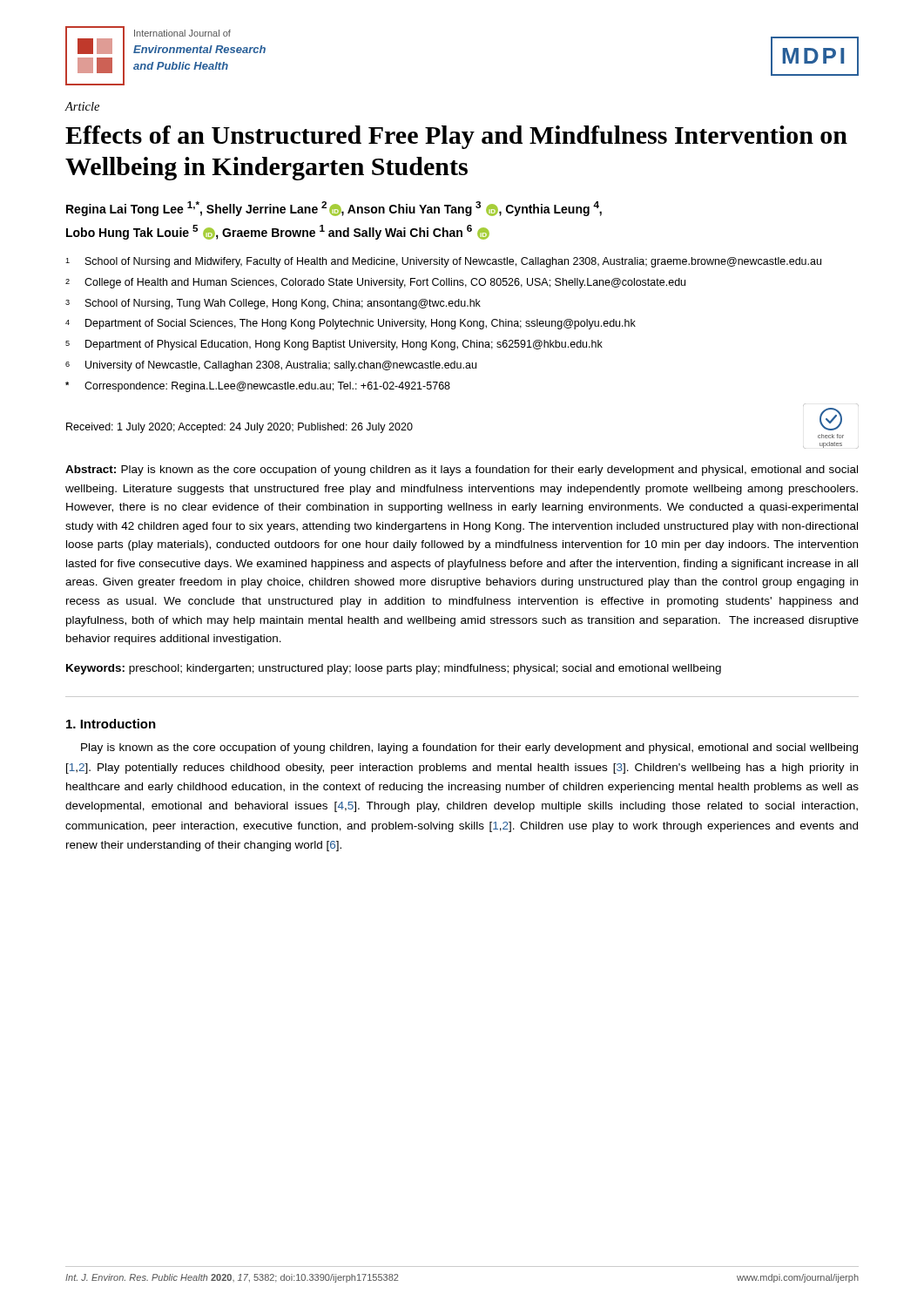Click on the region starting "1 School of Nursing and Midwifery,"
Image resolution: width=924 pixels, height=1307 pixels.
tap(462, 263)
